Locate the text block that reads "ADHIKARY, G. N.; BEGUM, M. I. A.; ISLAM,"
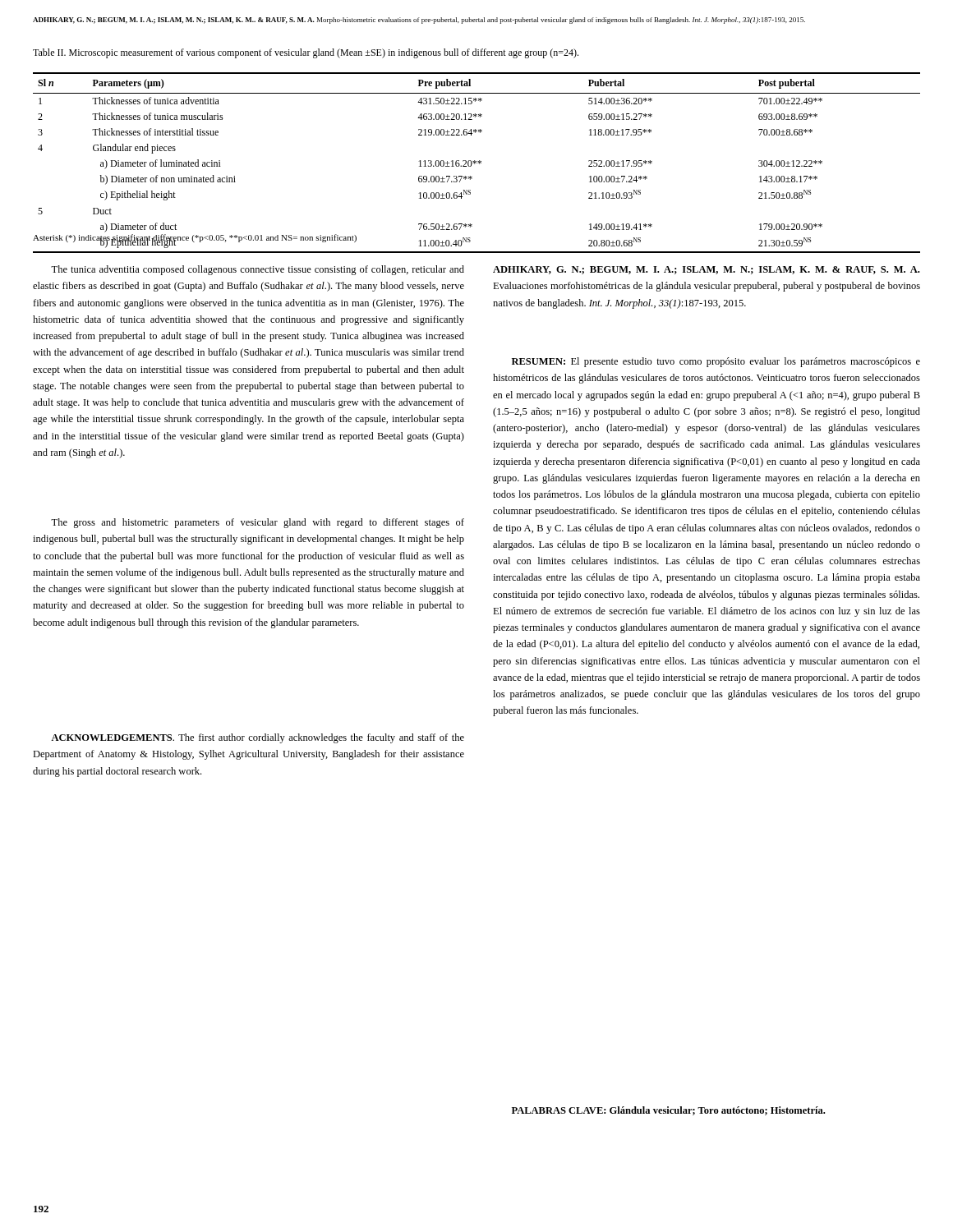This screenshot has height=1232, width=953. 707,286
